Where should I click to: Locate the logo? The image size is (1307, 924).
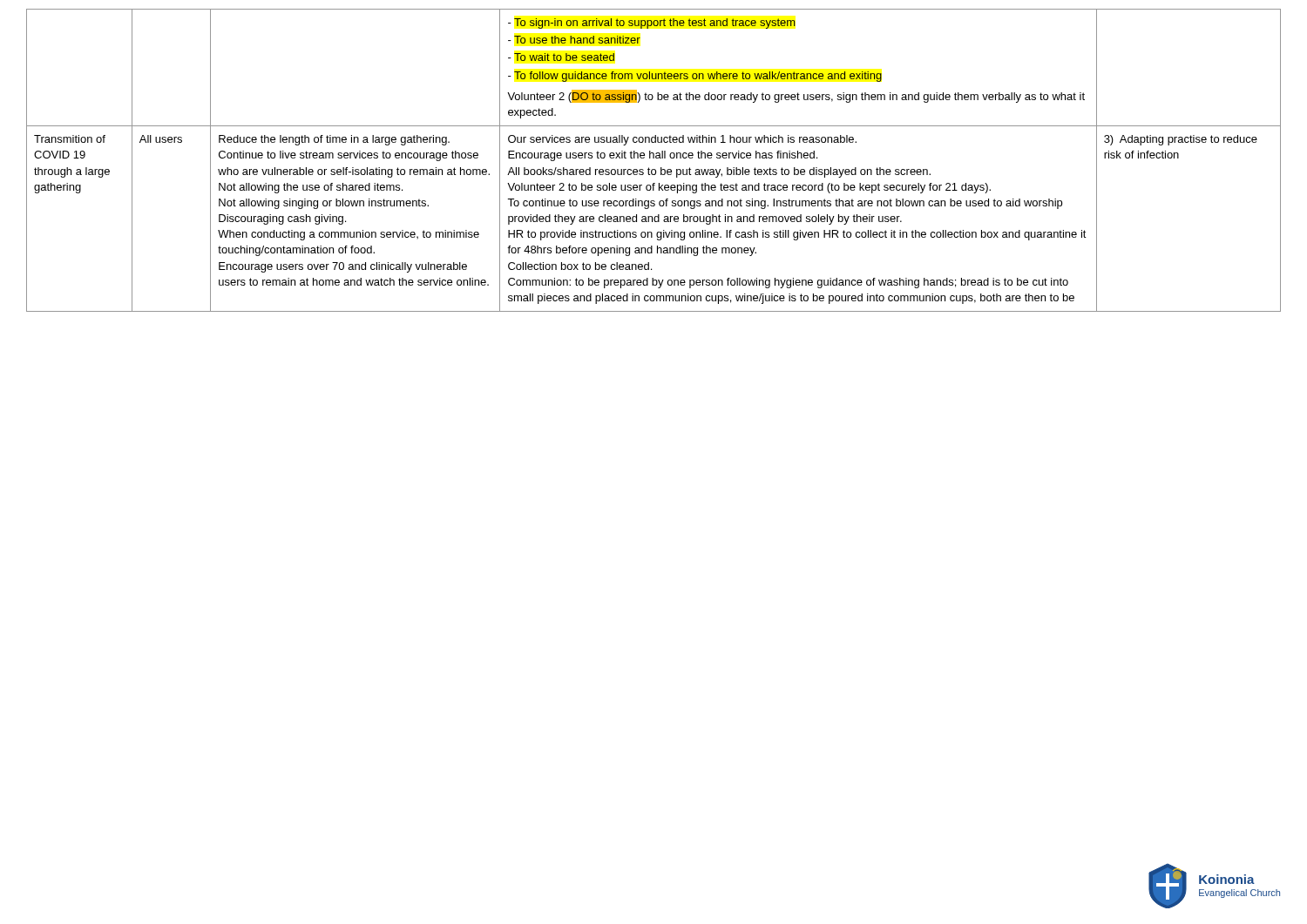[1213, 885]
